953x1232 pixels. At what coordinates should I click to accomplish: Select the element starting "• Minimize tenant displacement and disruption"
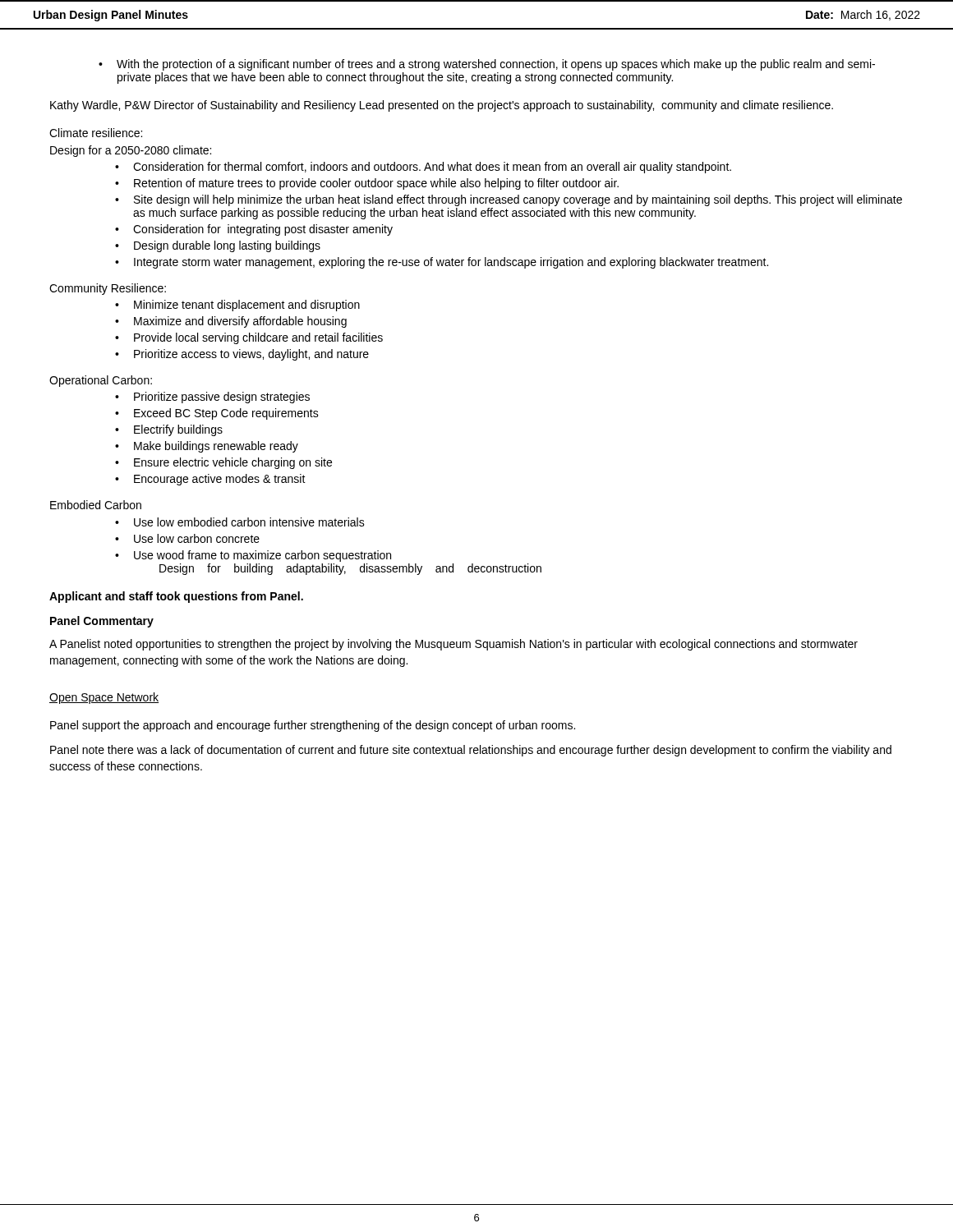(x=237, y=306)
